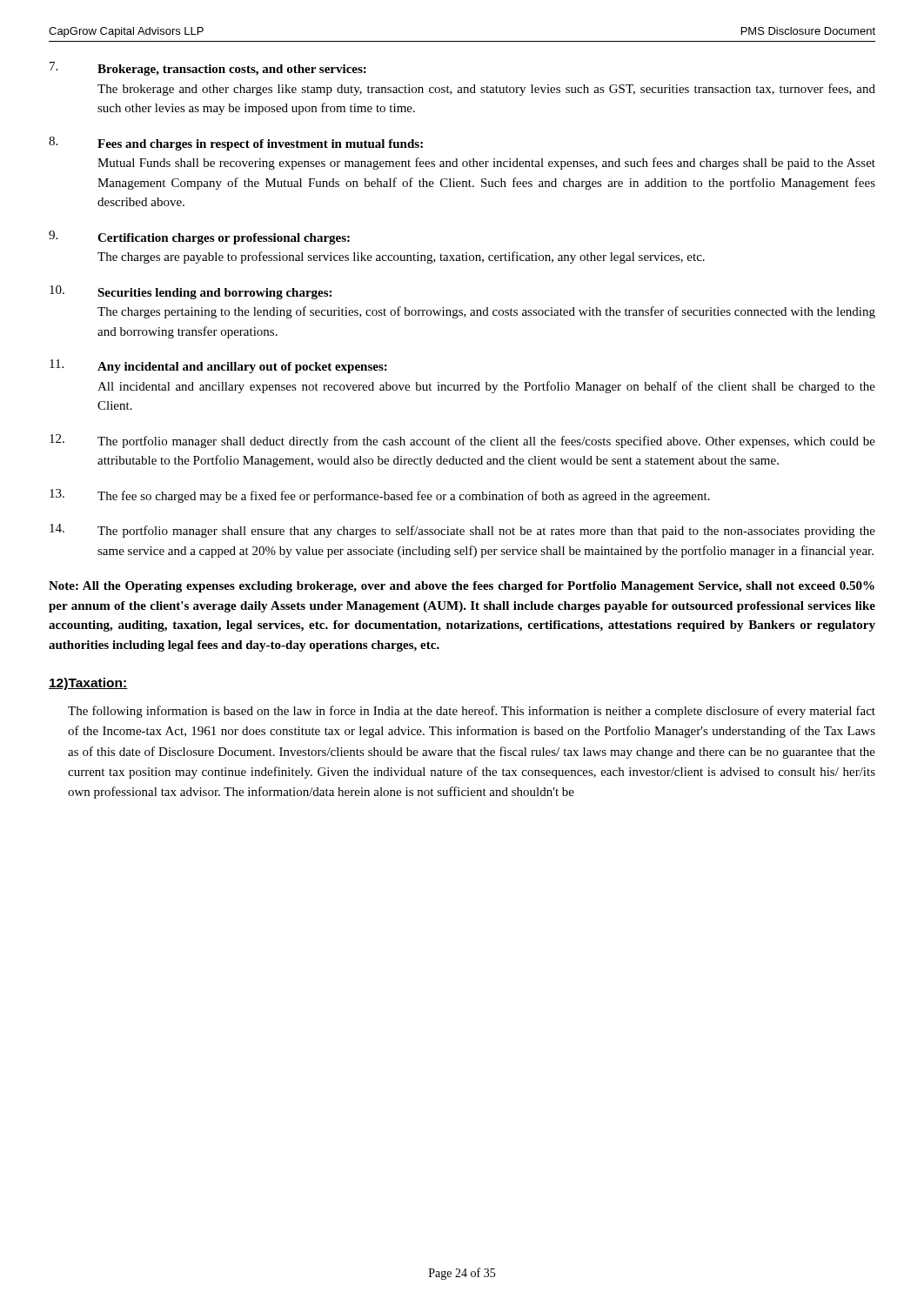Click on the list item that says "14. The portfolio manager shall"
The height and width of the screenshot is (1305, 924).
(462, 541)
